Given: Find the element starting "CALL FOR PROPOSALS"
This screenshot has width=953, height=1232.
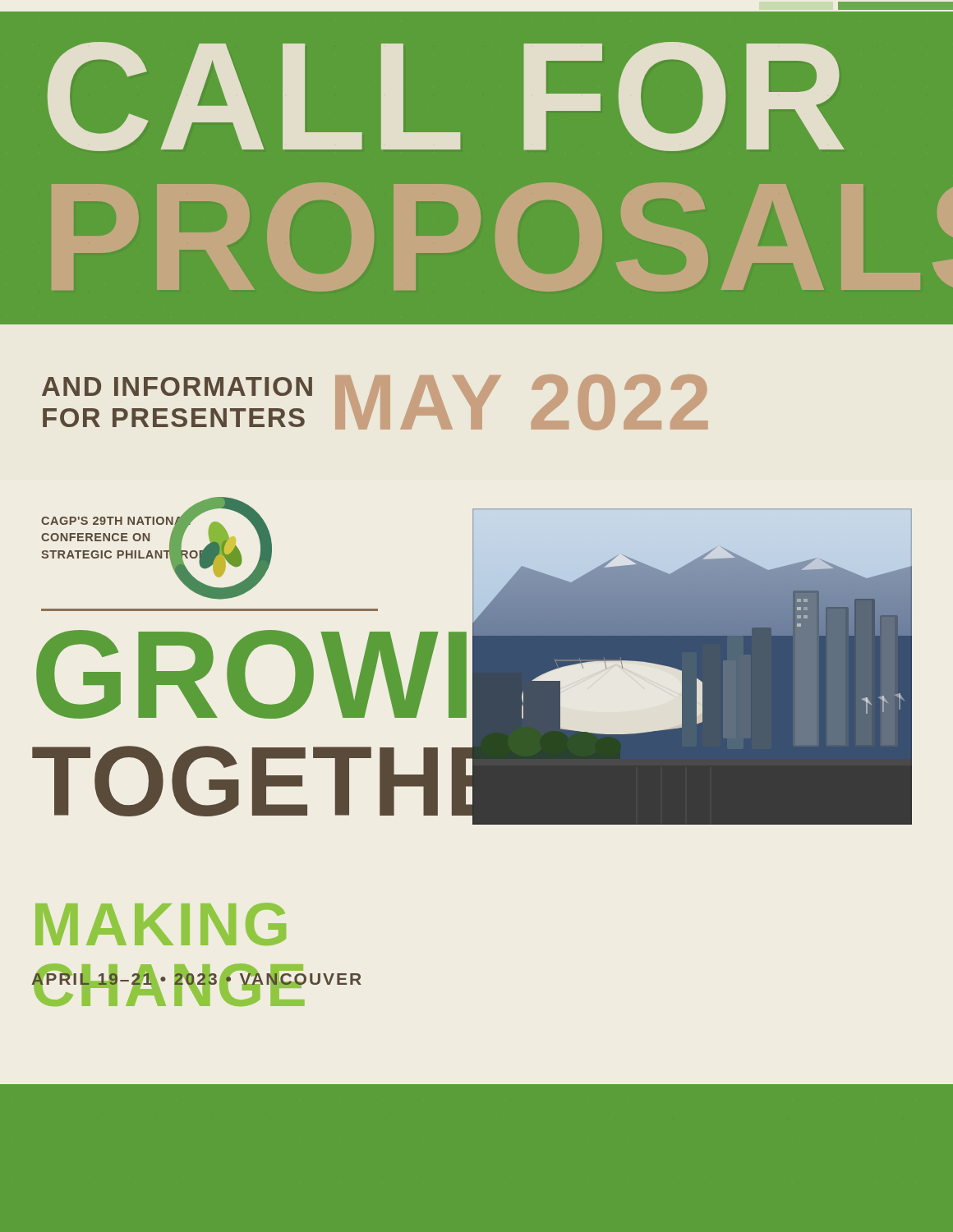Looking at the screenshot, I should coord(481,167).
